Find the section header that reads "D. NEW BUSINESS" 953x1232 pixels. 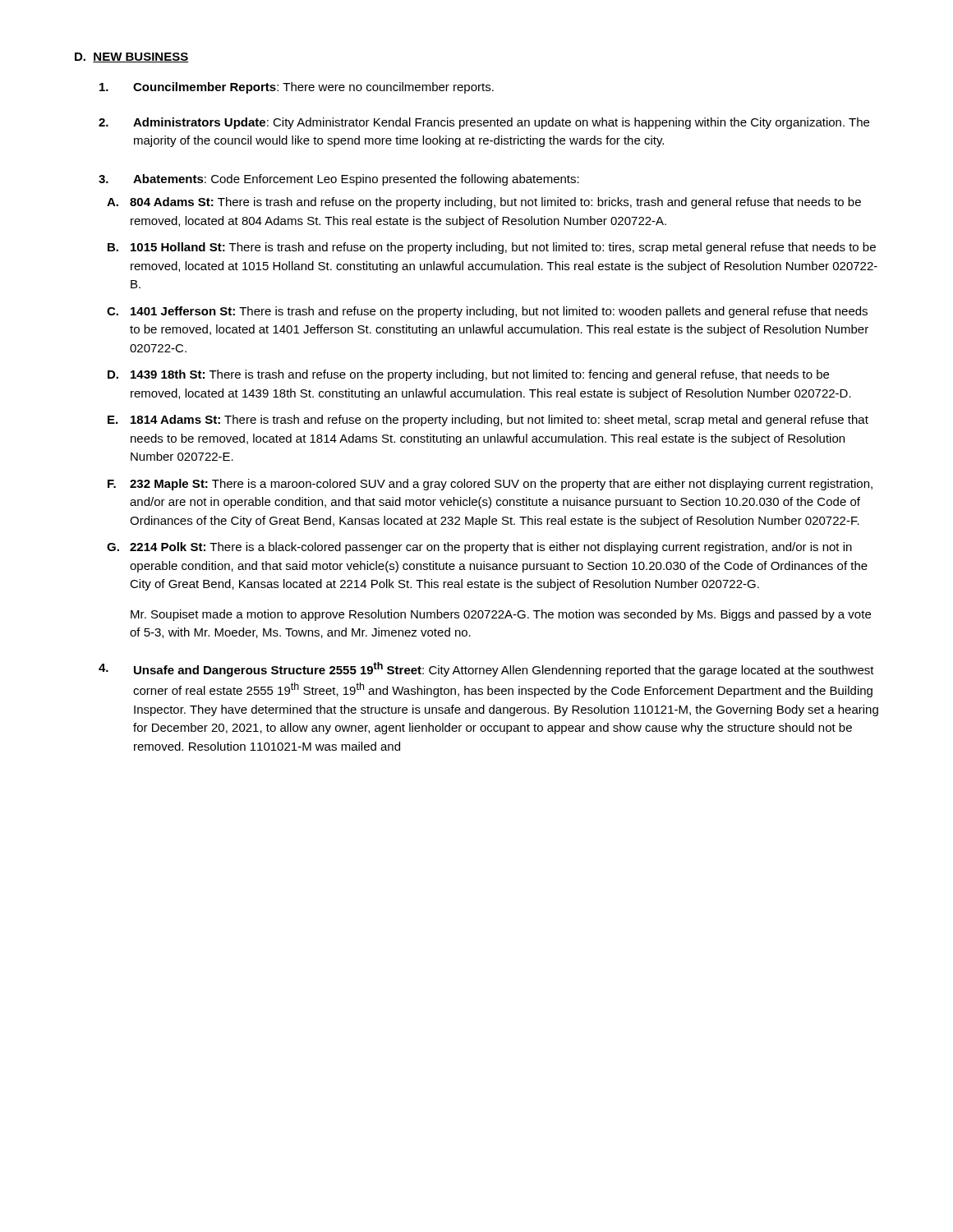(x=131, y=56)
